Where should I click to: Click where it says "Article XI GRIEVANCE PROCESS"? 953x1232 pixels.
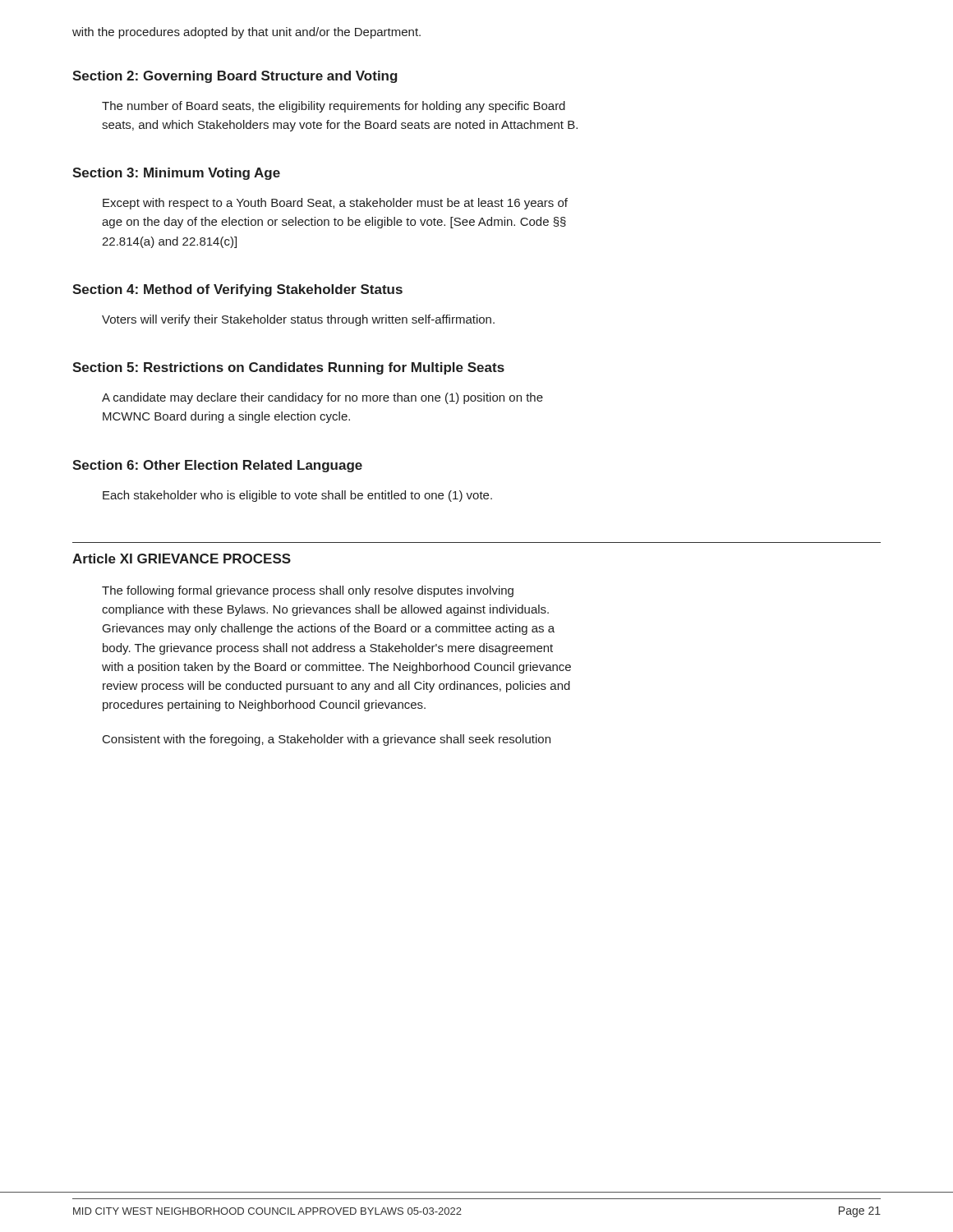(182, 559)
